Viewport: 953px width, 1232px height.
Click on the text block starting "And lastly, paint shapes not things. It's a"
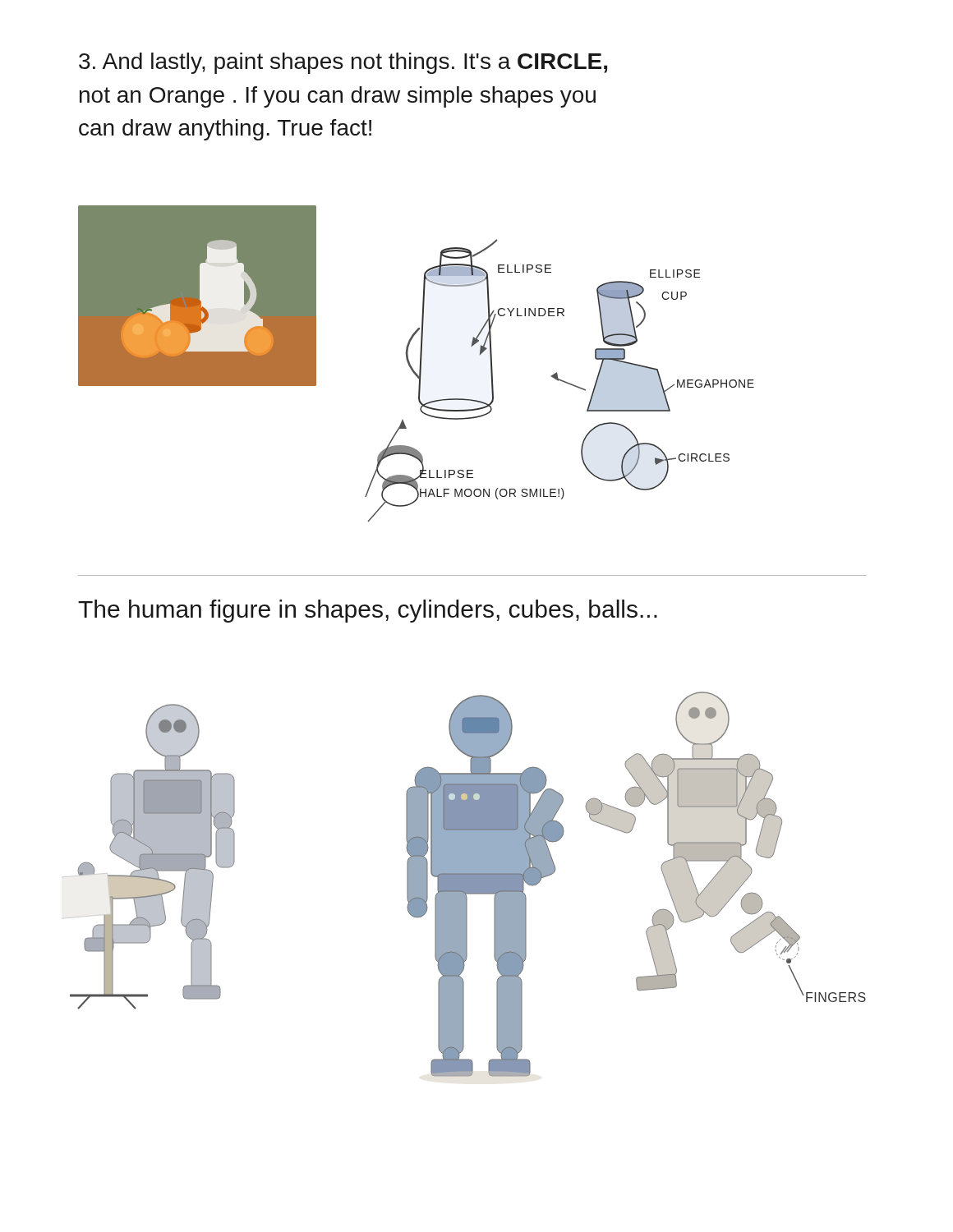pyautogui.click(x=343, y=94)
